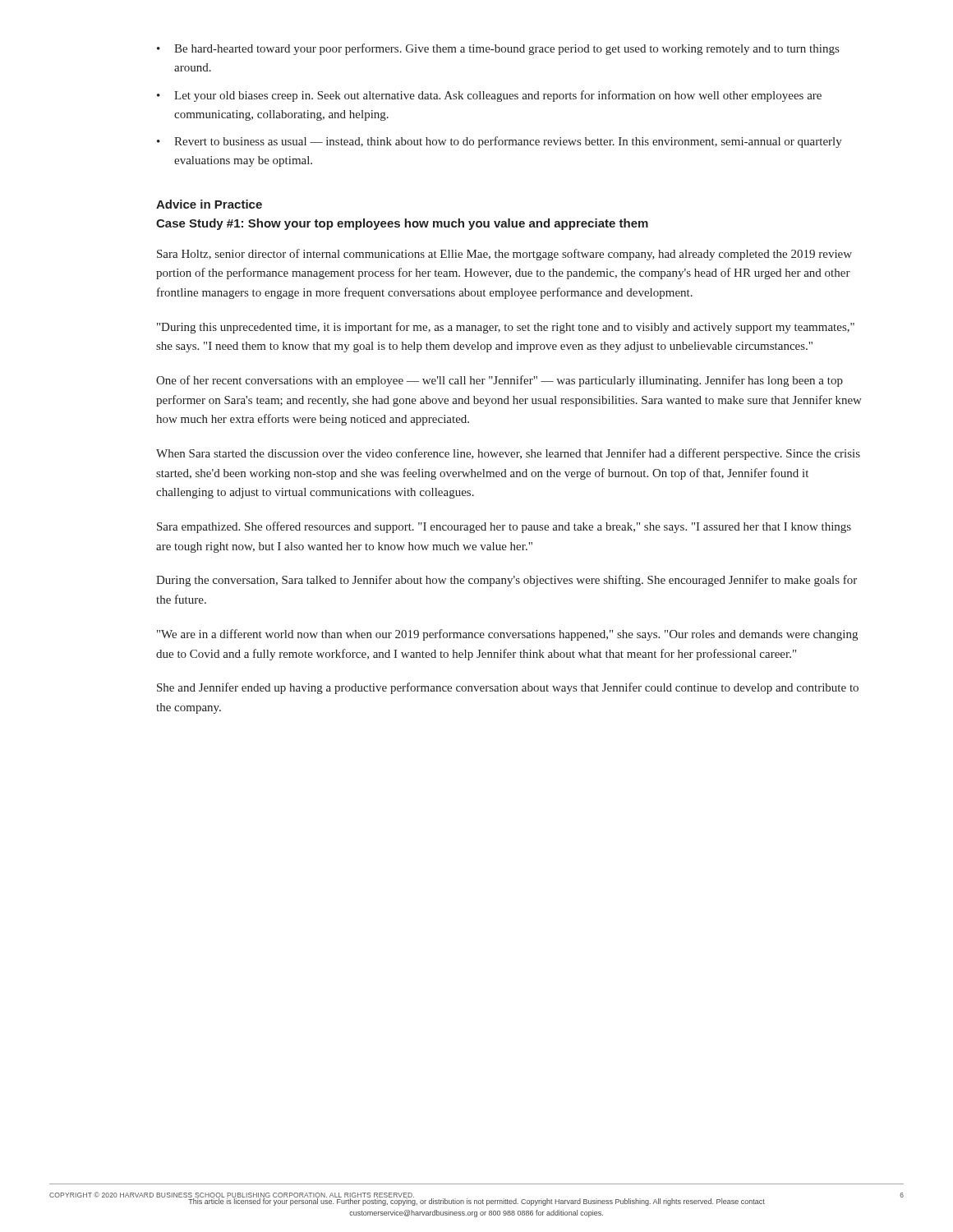The image size is (953, 1232).
Task: Point to "Advice in Practice"
Action: coord(209,204)
